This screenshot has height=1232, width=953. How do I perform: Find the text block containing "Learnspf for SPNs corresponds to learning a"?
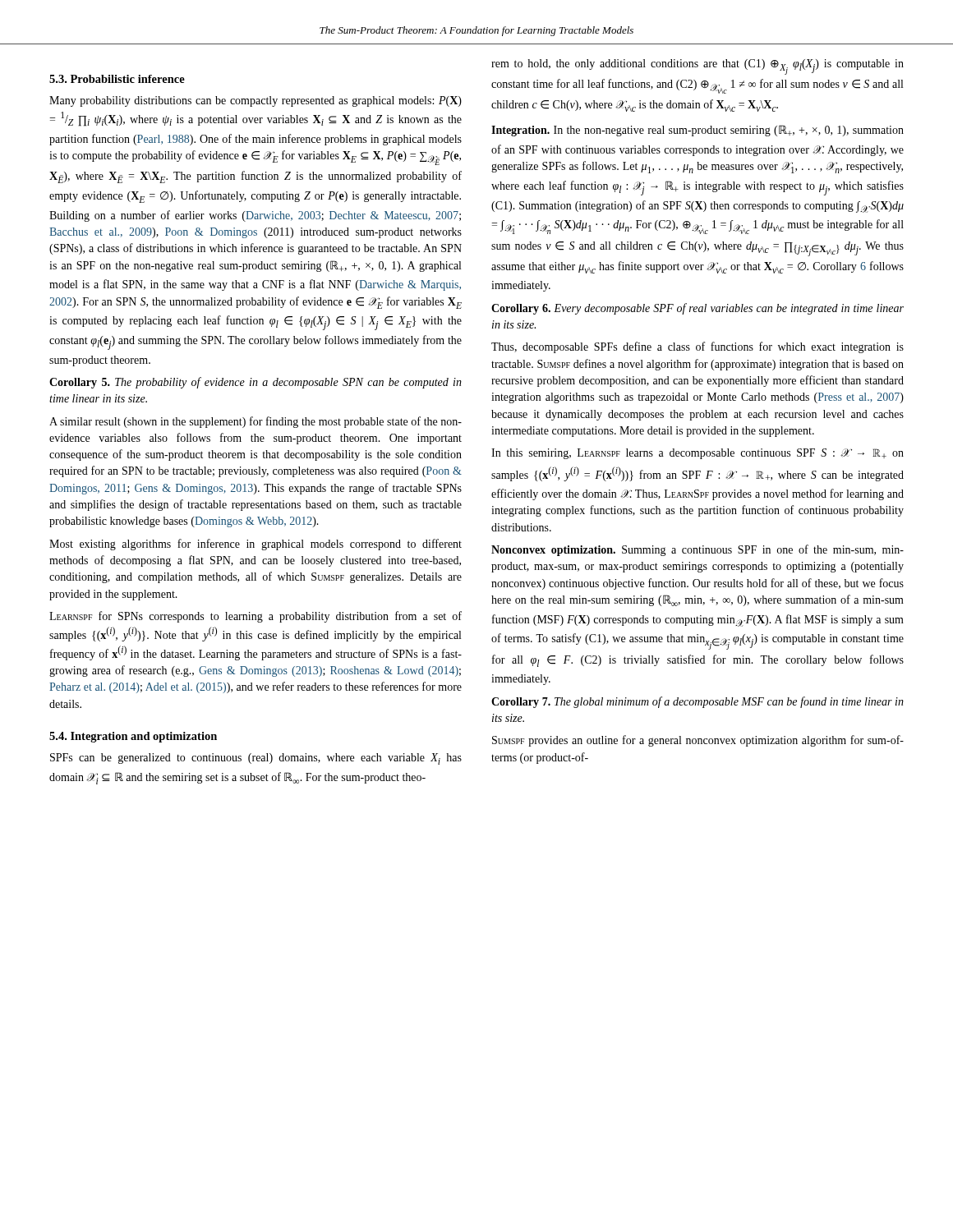(x=255, y=660)
